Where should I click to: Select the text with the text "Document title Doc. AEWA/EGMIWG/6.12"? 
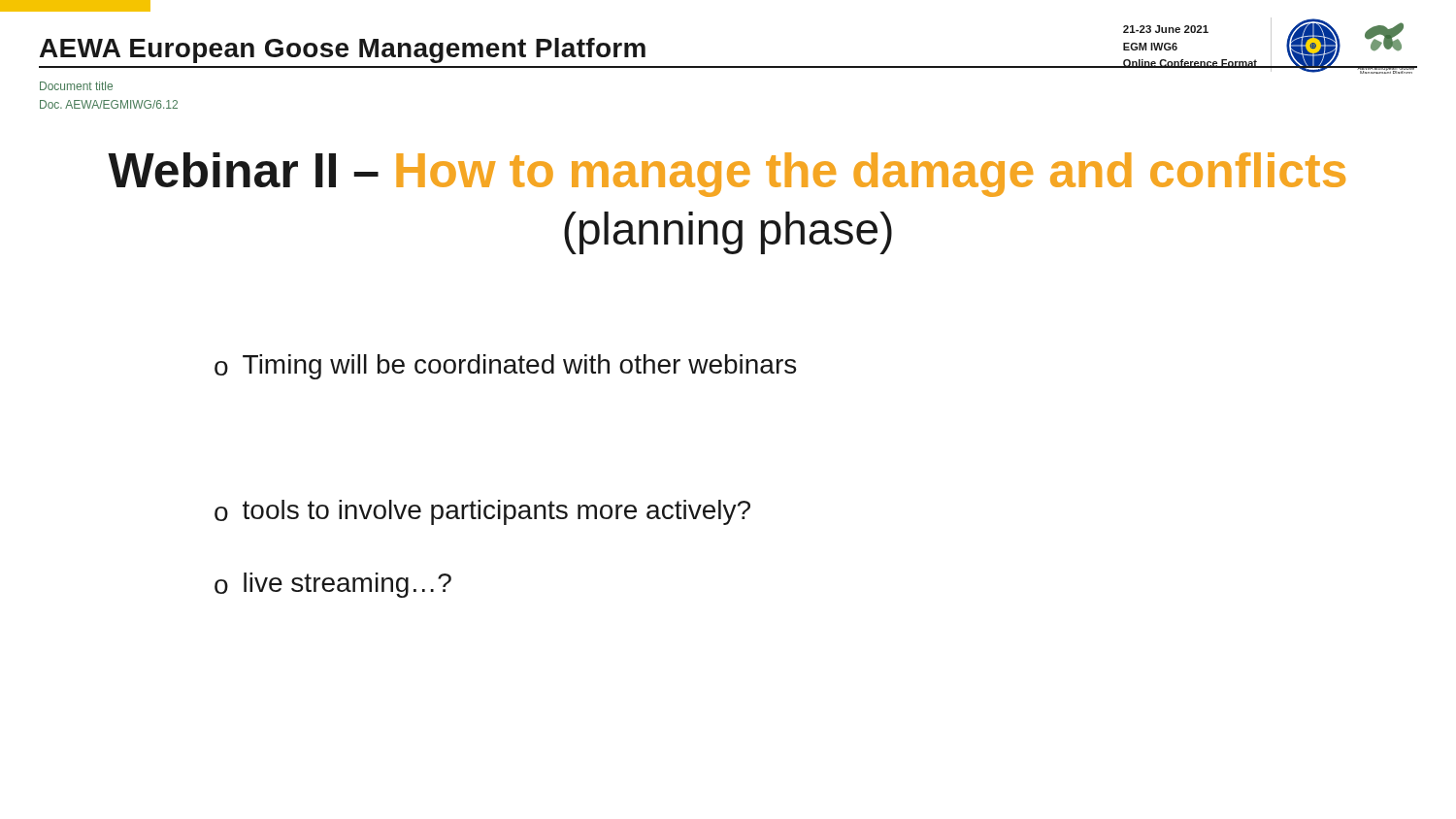pyautogui.click(x=109, y=96)
